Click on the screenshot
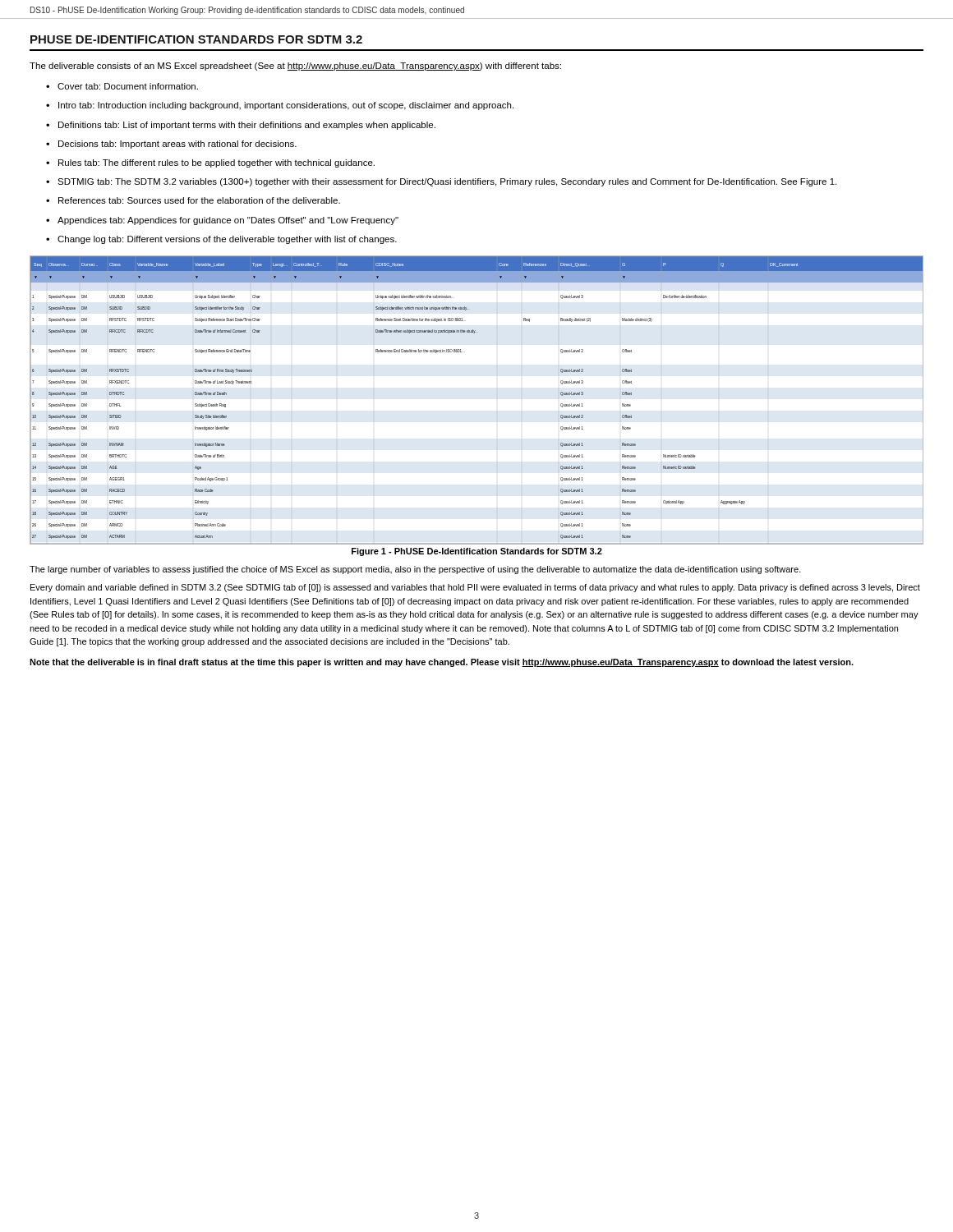Image resolution: width=953 pixels, height=1232 pixels. coord(476,400)
